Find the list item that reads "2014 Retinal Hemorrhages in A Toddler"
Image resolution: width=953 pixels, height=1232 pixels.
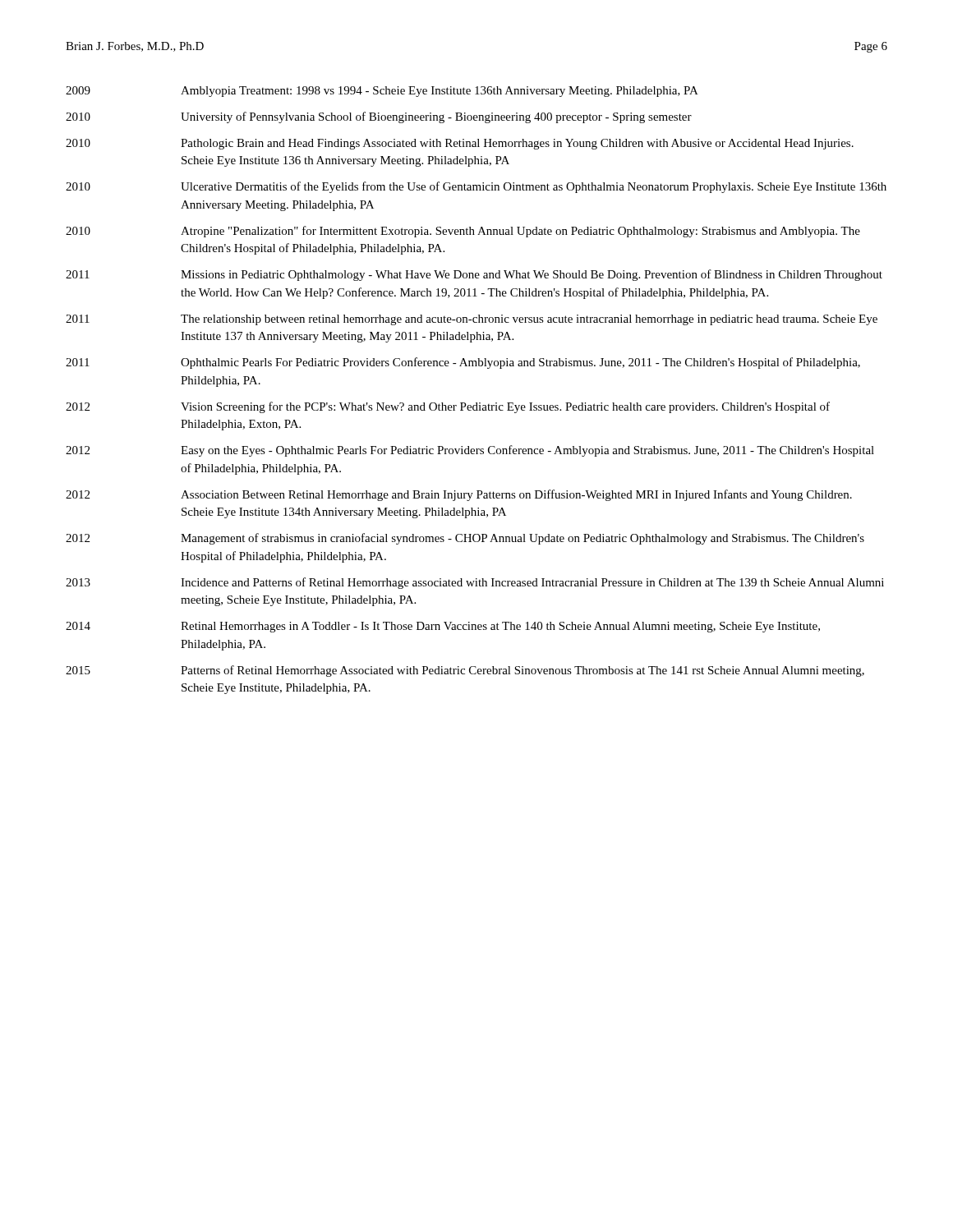[476, 635]
